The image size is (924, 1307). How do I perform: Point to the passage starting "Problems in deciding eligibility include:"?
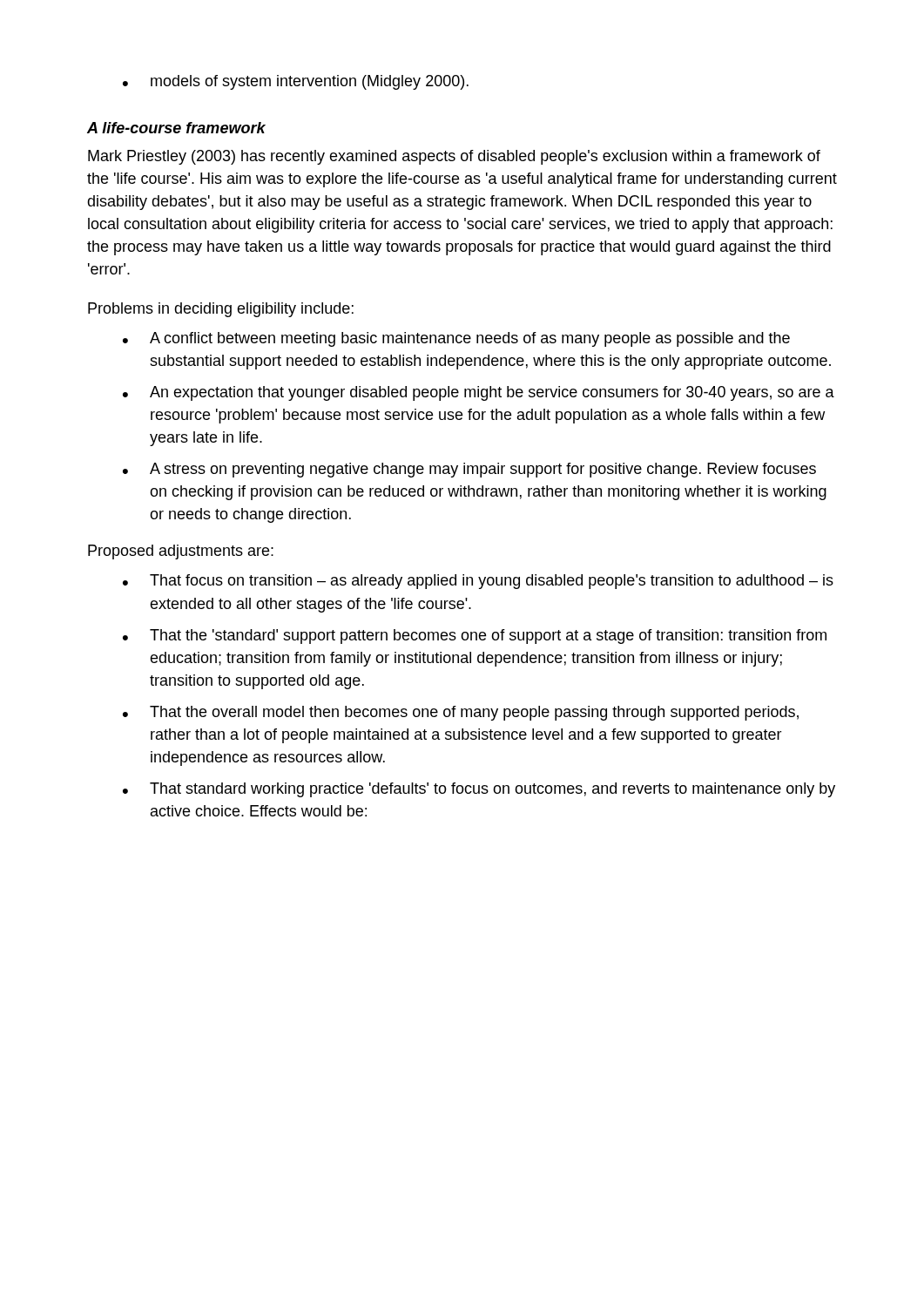[221, 308]
